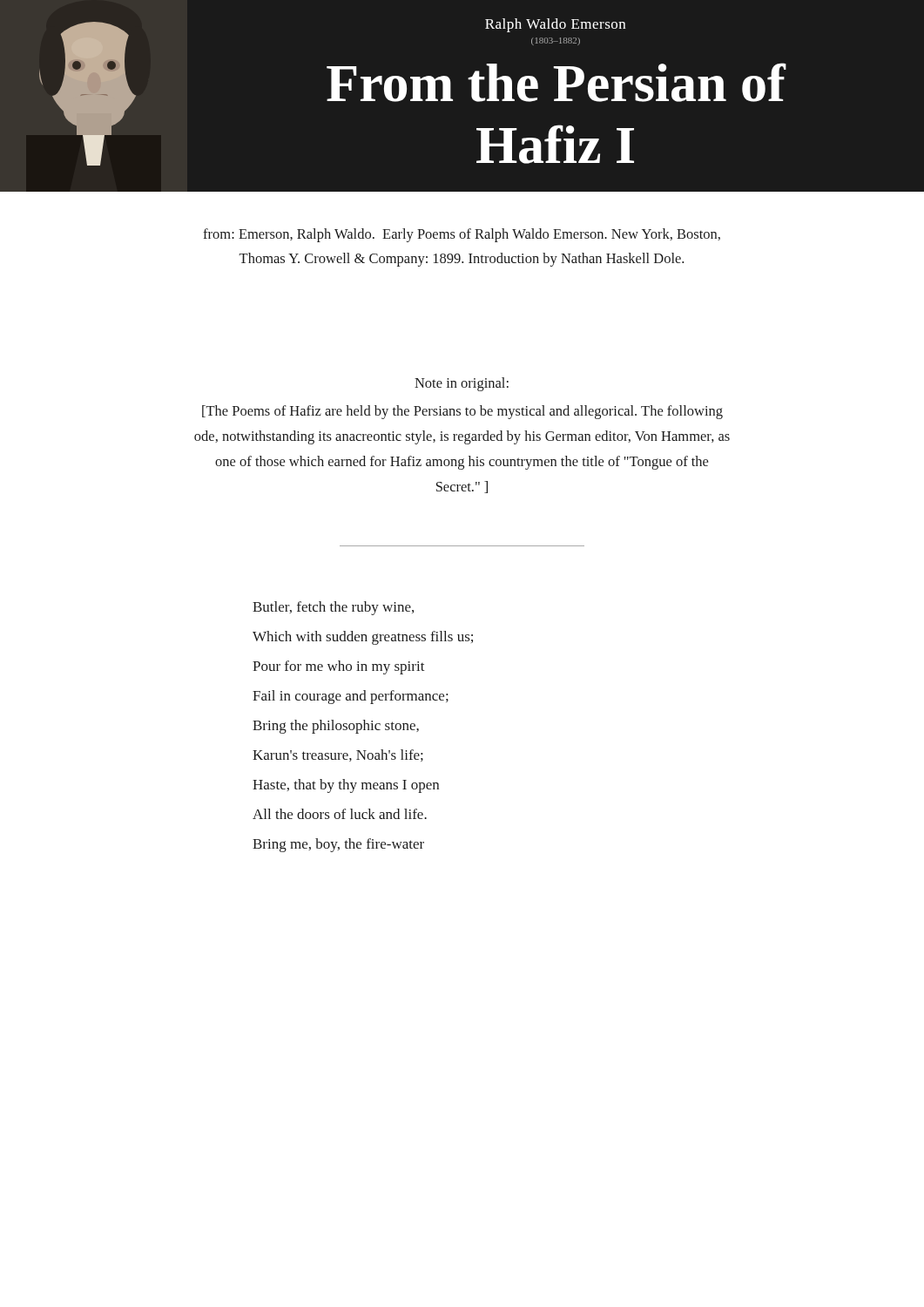This screenshot has width=924, height=1307.
Task: Select the passage starting "All the doors of luck and"
Action: point(340,814)
